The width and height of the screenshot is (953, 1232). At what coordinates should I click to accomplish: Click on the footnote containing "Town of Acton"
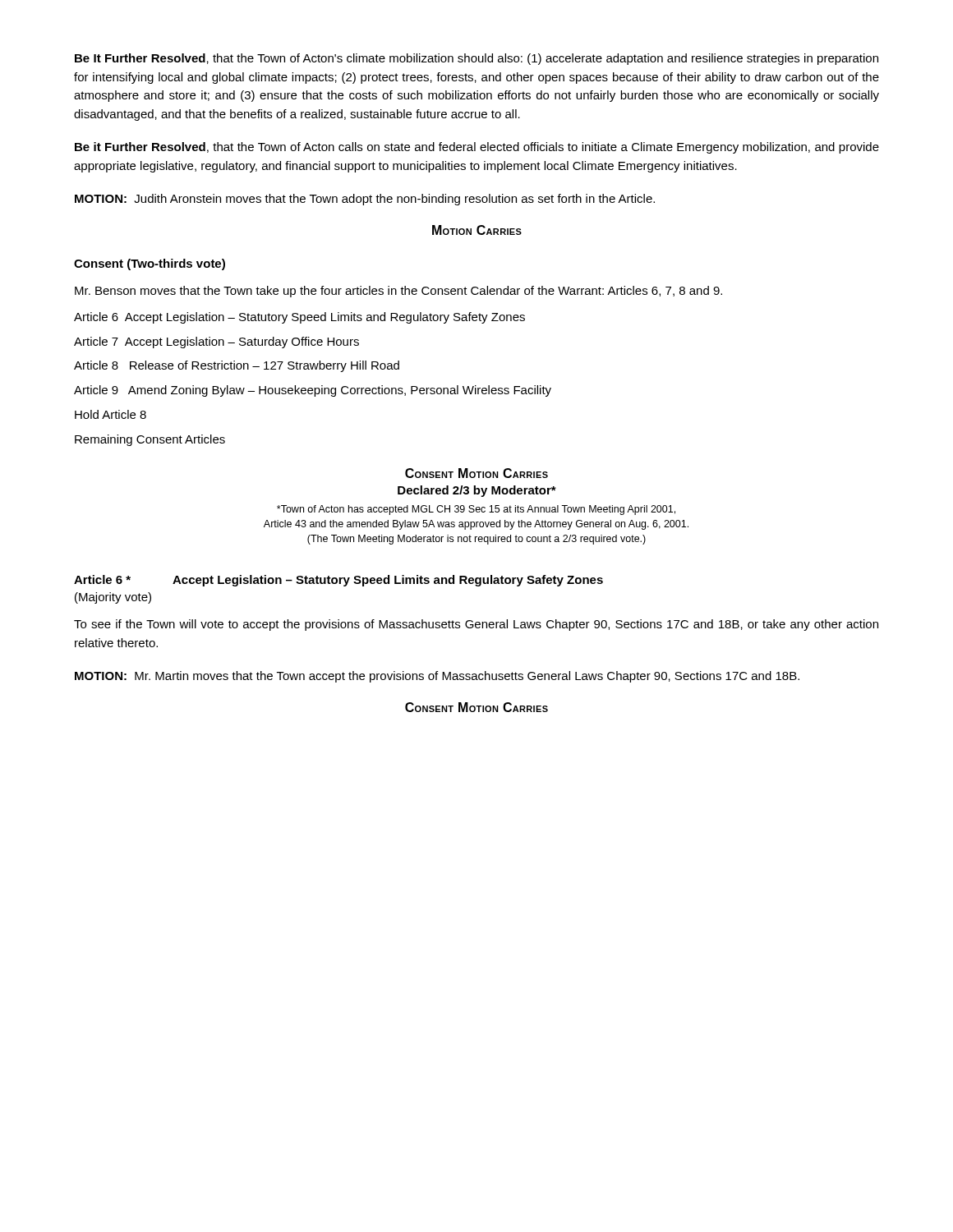(476, 524)
